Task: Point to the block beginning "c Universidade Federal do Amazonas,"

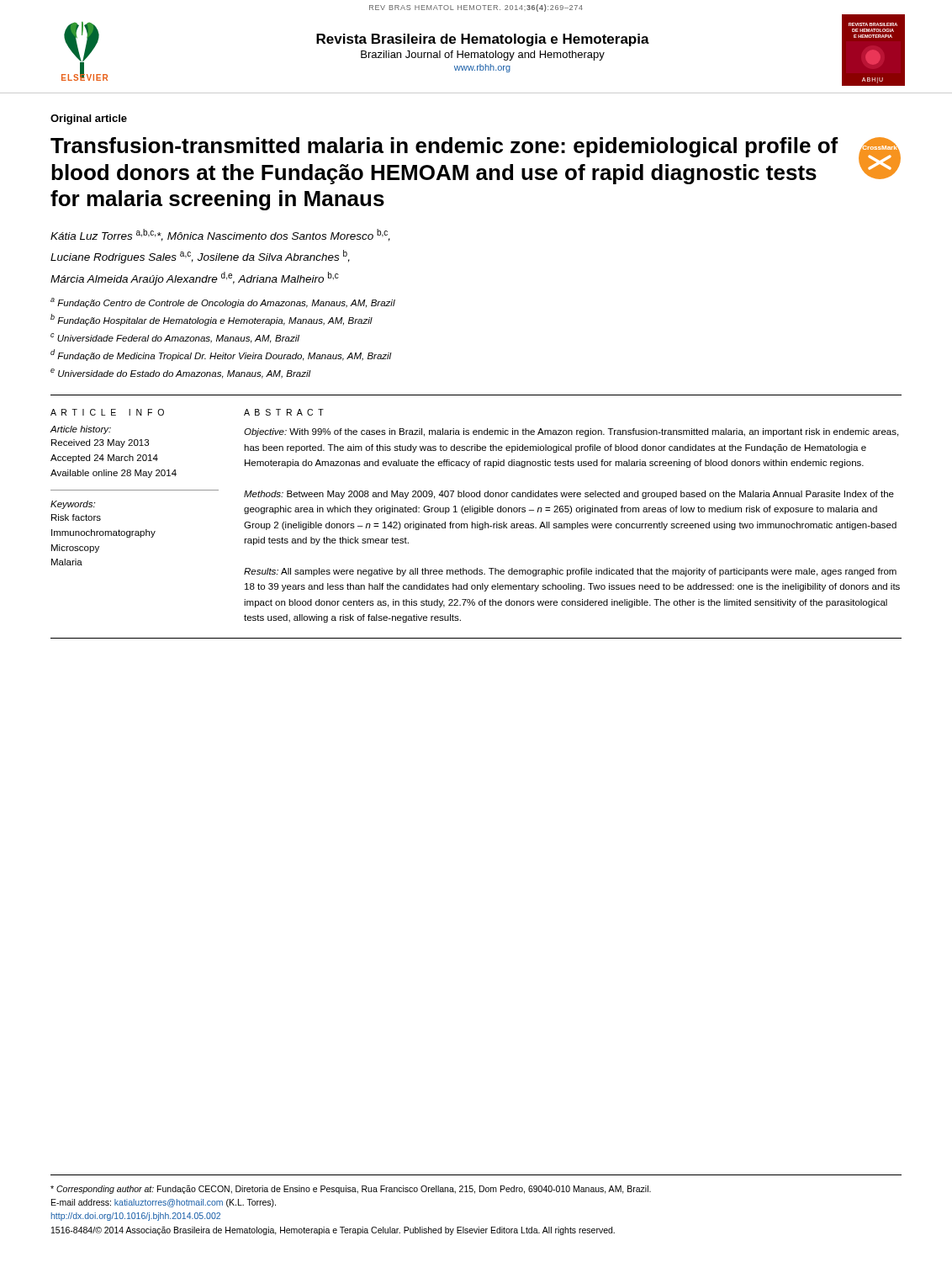Action: pos(175,337)
